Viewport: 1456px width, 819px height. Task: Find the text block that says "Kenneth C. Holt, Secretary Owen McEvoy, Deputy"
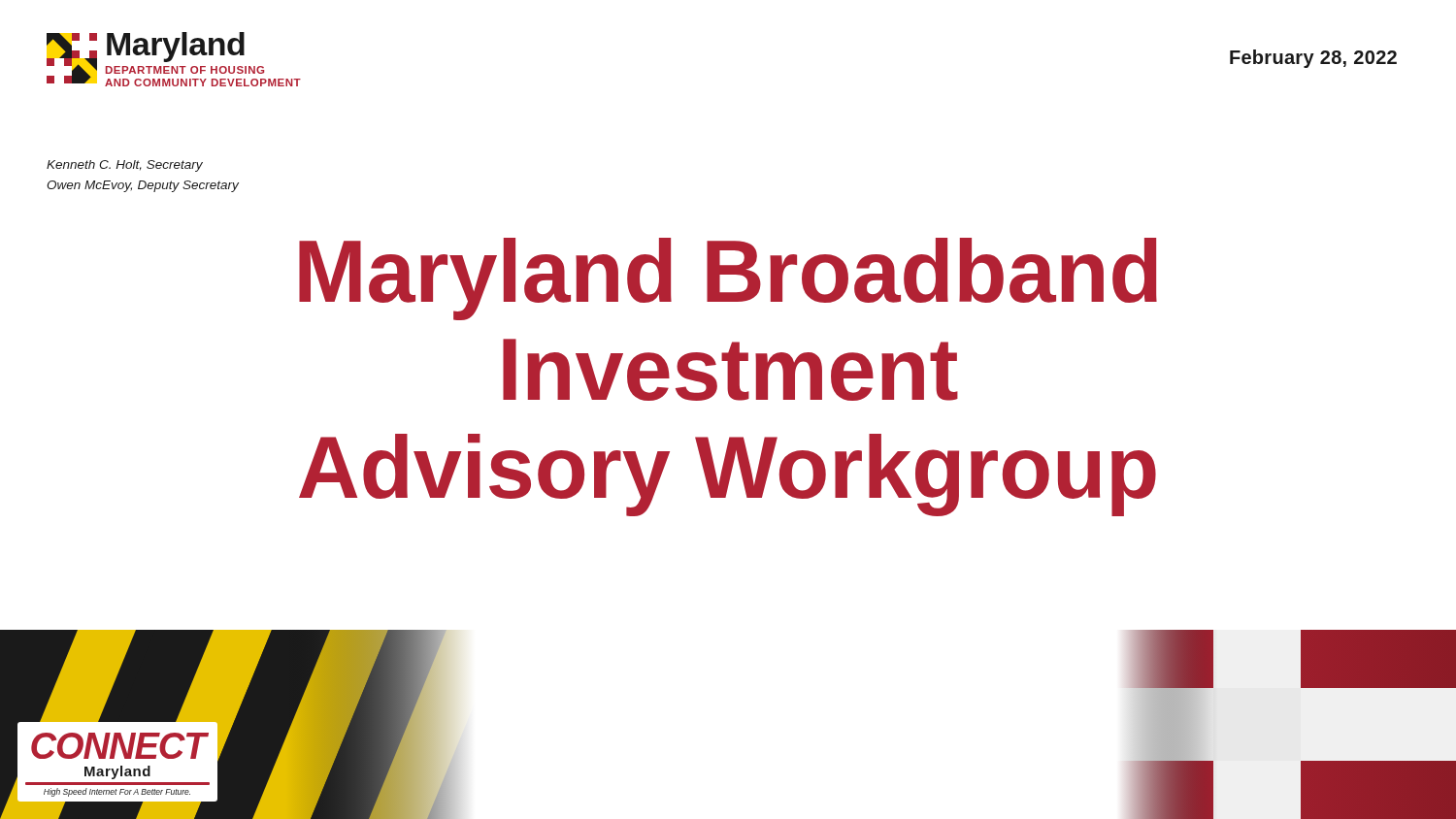click(143, 176)
